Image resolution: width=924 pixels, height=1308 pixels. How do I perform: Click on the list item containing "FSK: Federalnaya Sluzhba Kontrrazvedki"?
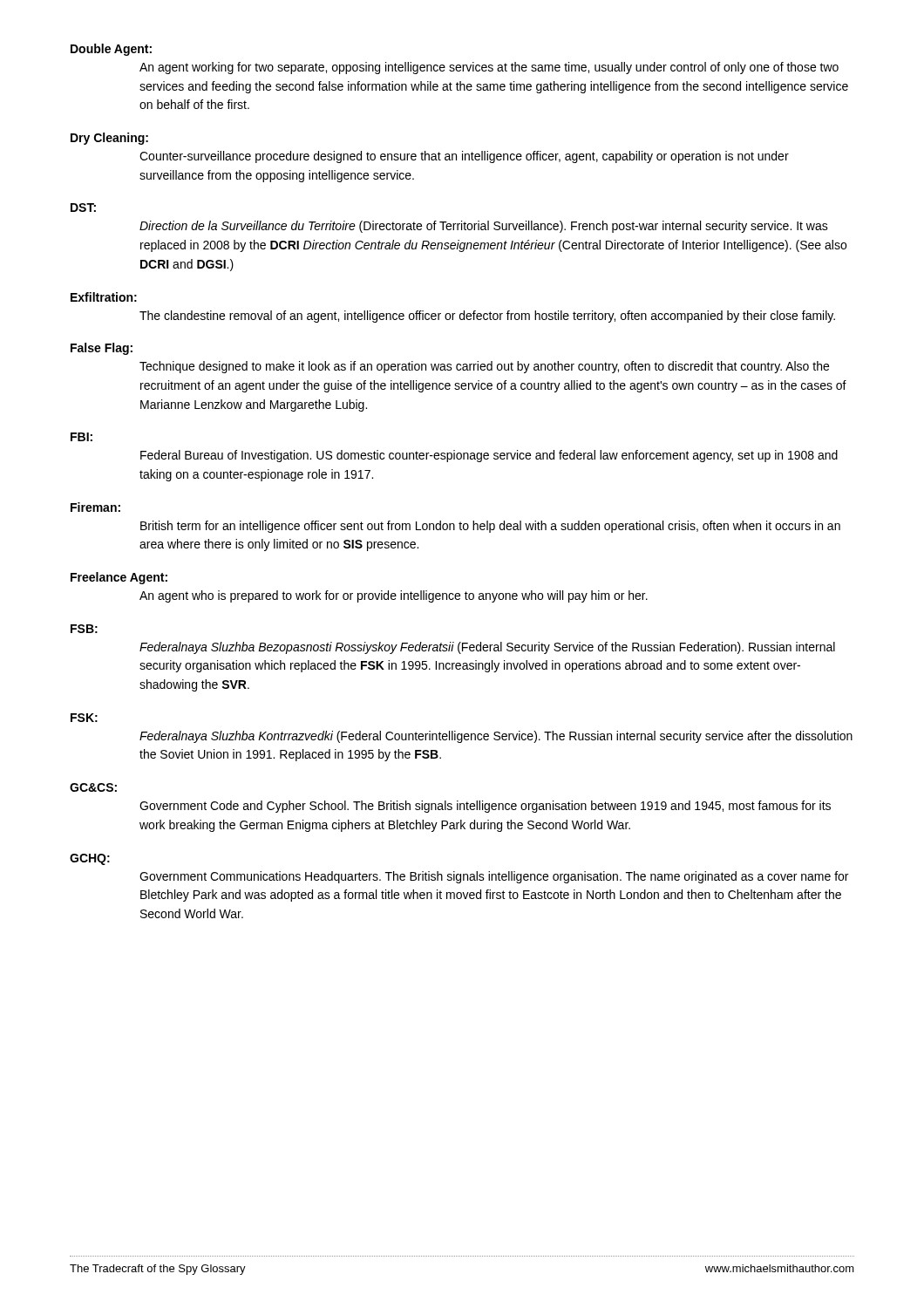pyautogui.click(x=462, y=738)
